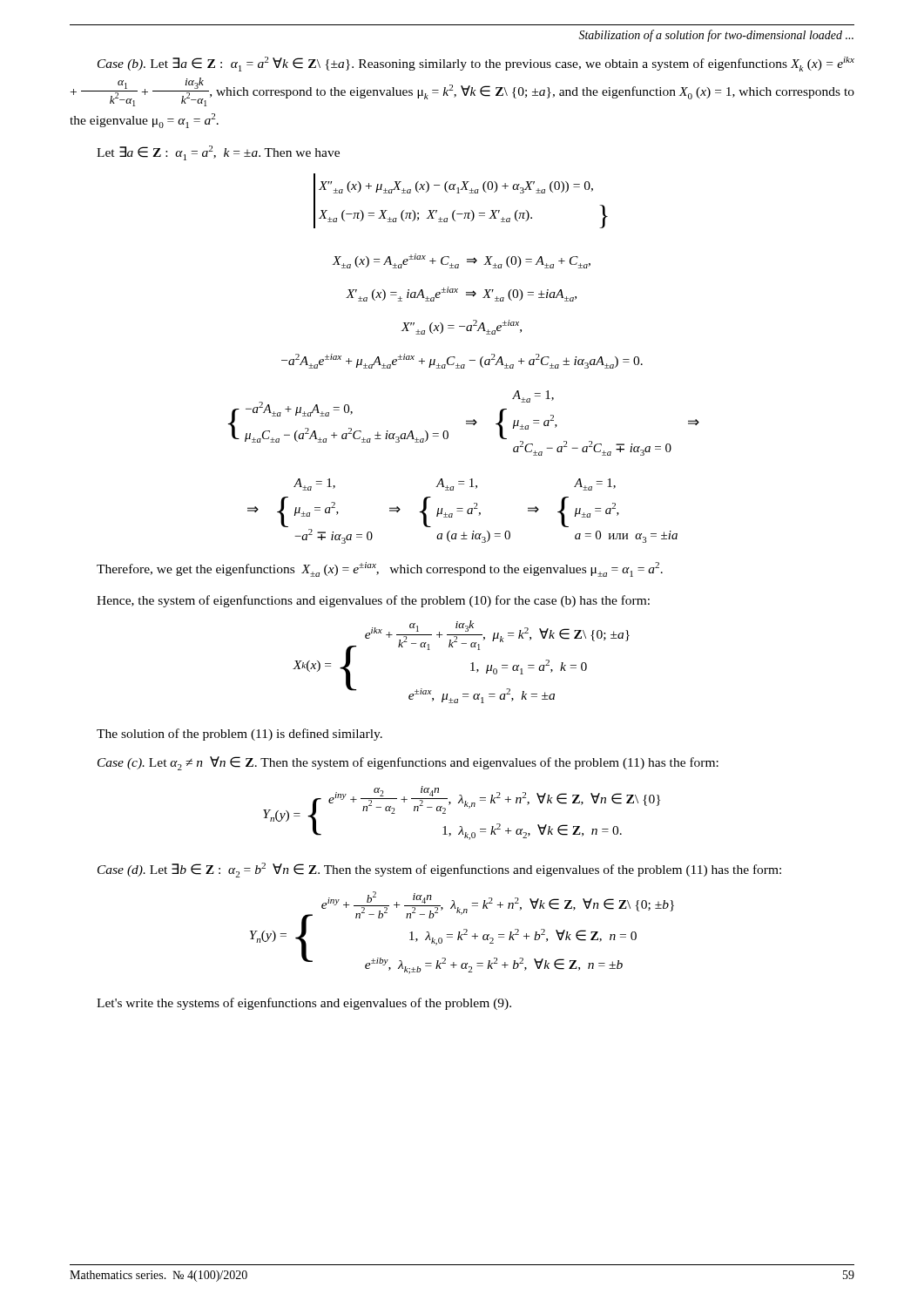Find the formula on this page that starts "⇒ { A±a = 1, μ±a"
The width and height of the screenshot is (924, 1307).
coord(462,510)
